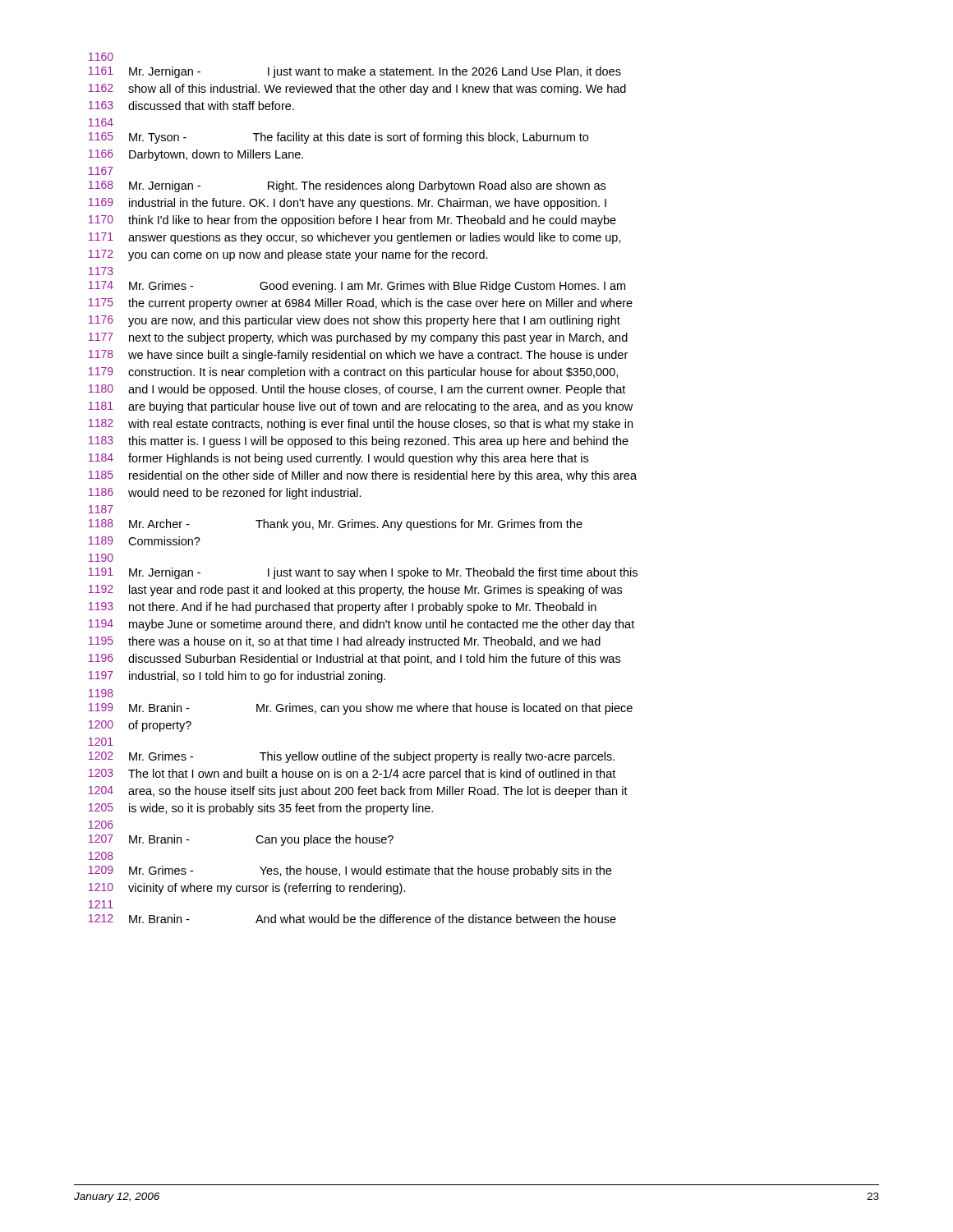
Task: Locate the list item containing "1161 Mr. Jernigan -I just want to"
Action: [476, 96]
